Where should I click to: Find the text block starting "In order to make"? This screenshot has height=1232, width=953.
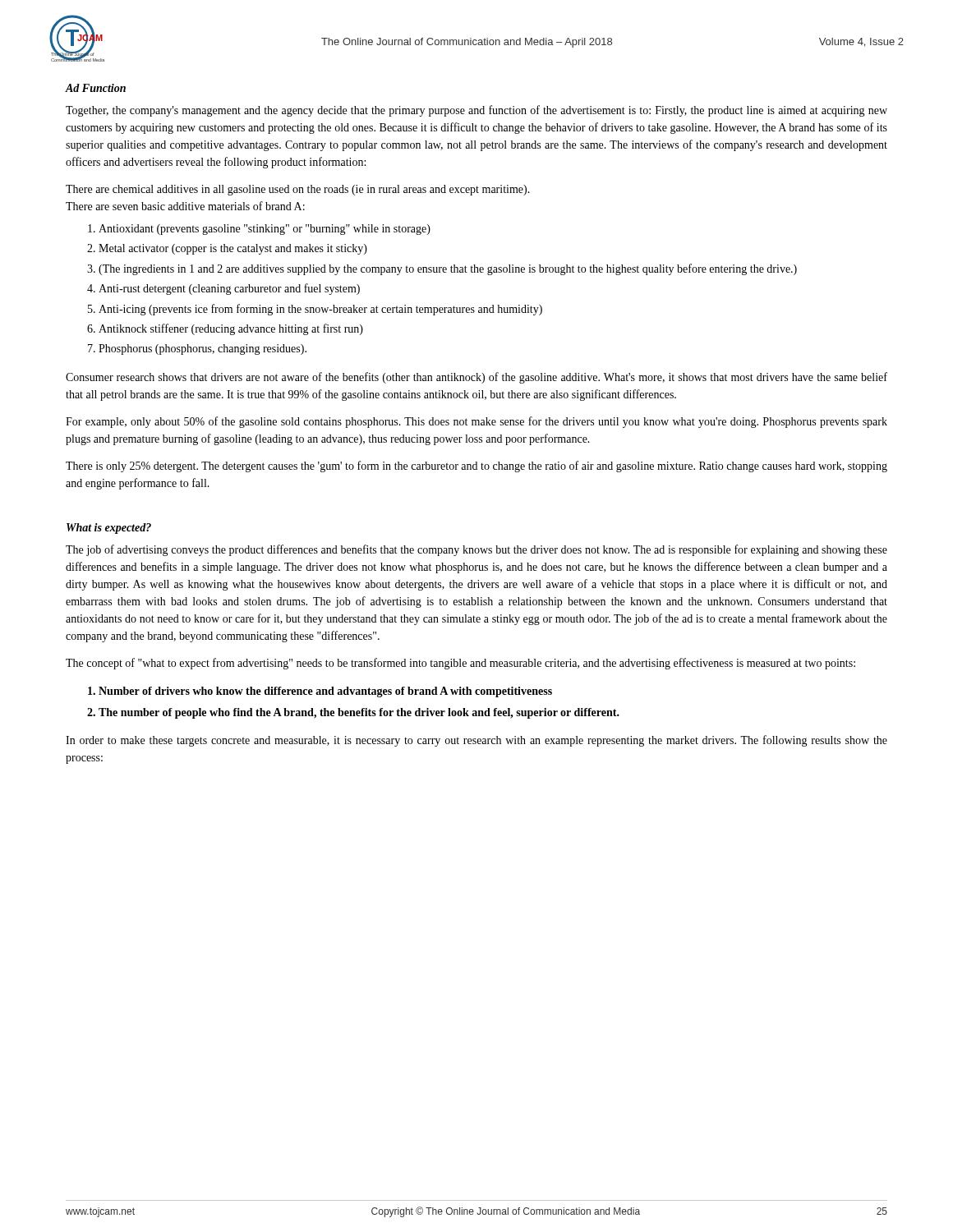pos(476,749)
